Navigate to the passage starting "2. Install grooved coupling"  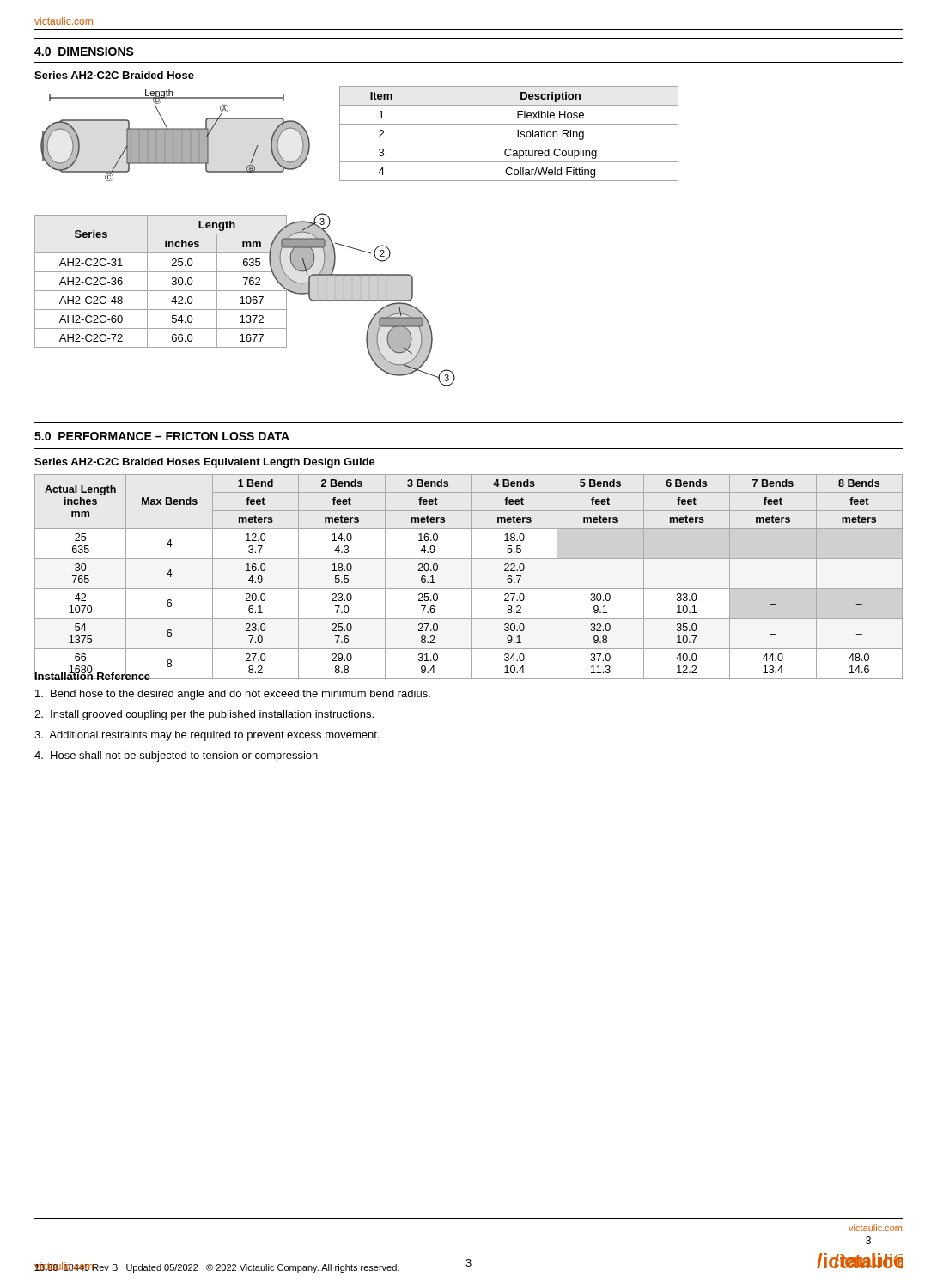coord(204,714)
